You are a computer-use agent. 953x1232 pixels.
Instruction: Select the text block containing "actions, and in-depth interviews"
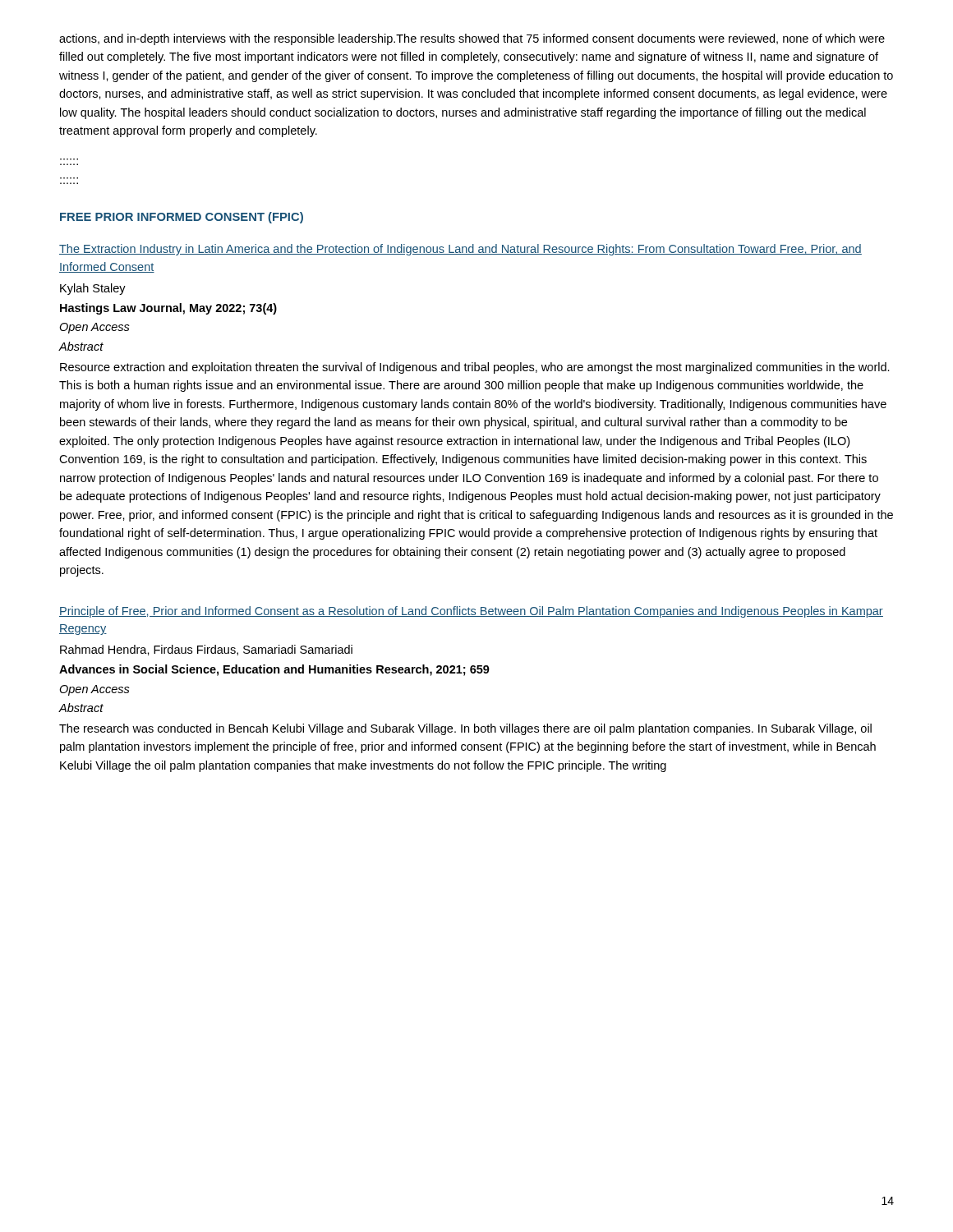476,85
